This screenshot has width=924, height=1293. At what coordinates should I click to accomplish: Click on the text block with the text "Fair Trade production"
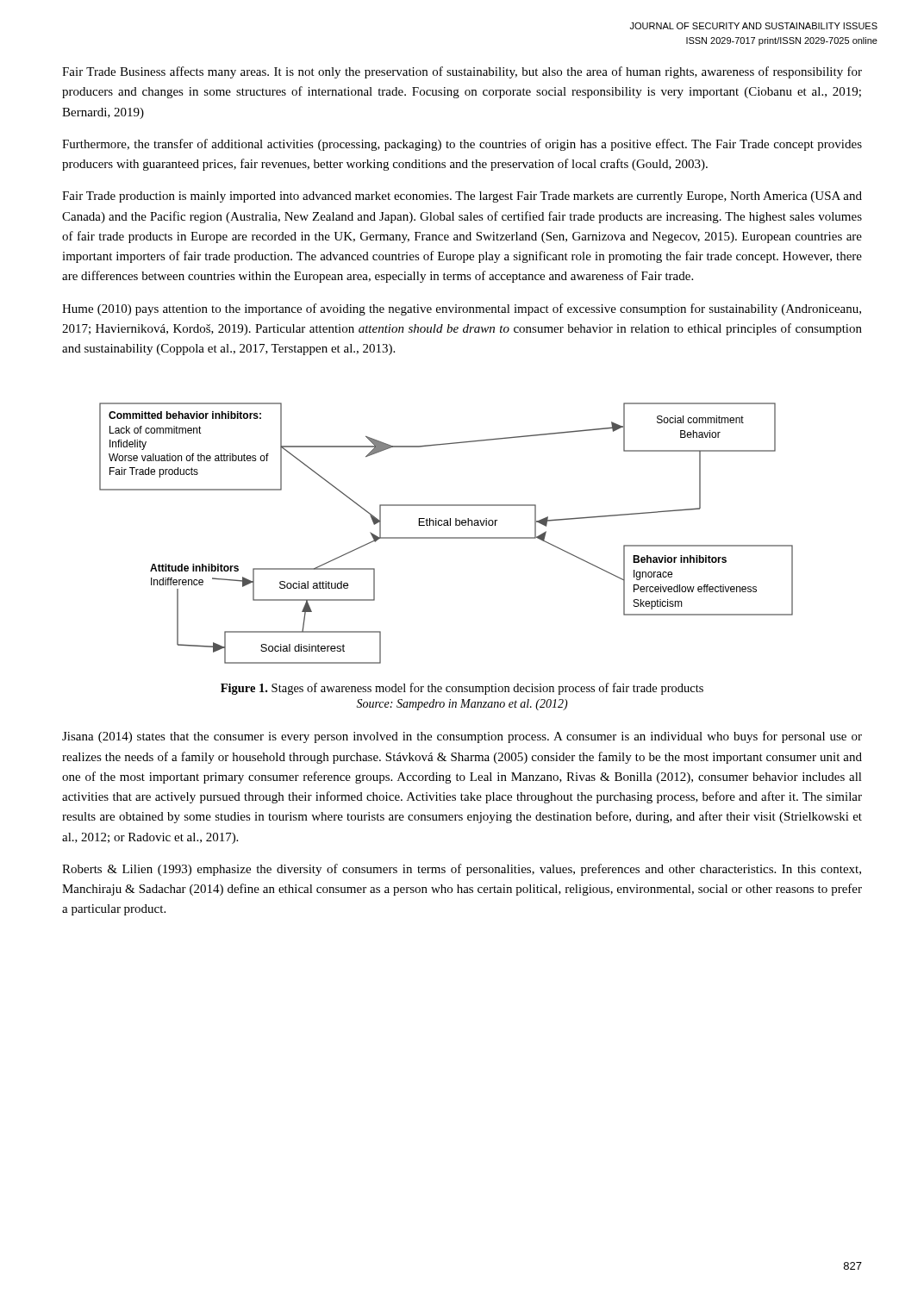tap(462, 236)
